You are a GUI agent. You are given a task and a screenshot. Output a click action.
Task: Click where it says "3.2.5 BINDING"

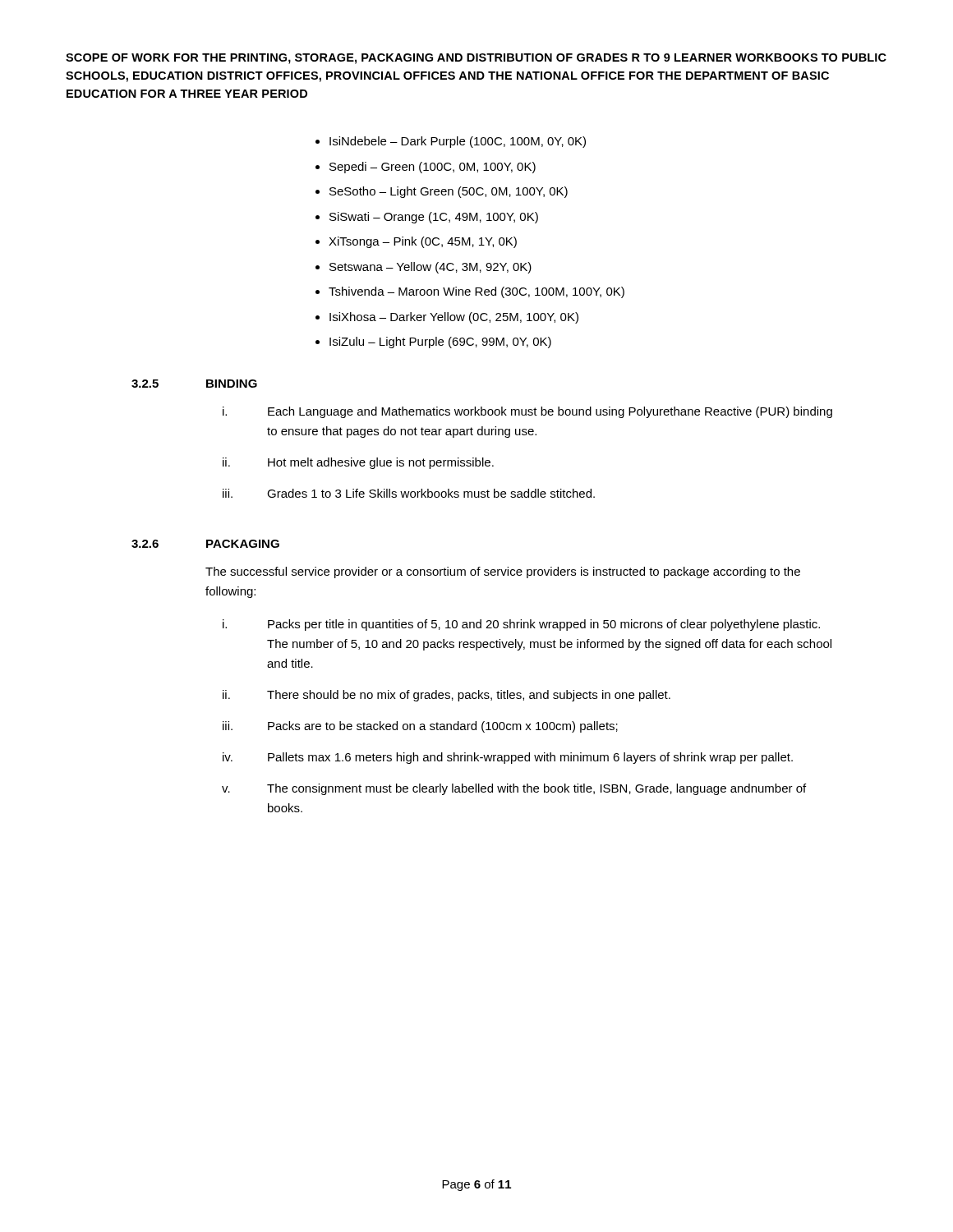[x=162, y=383]
